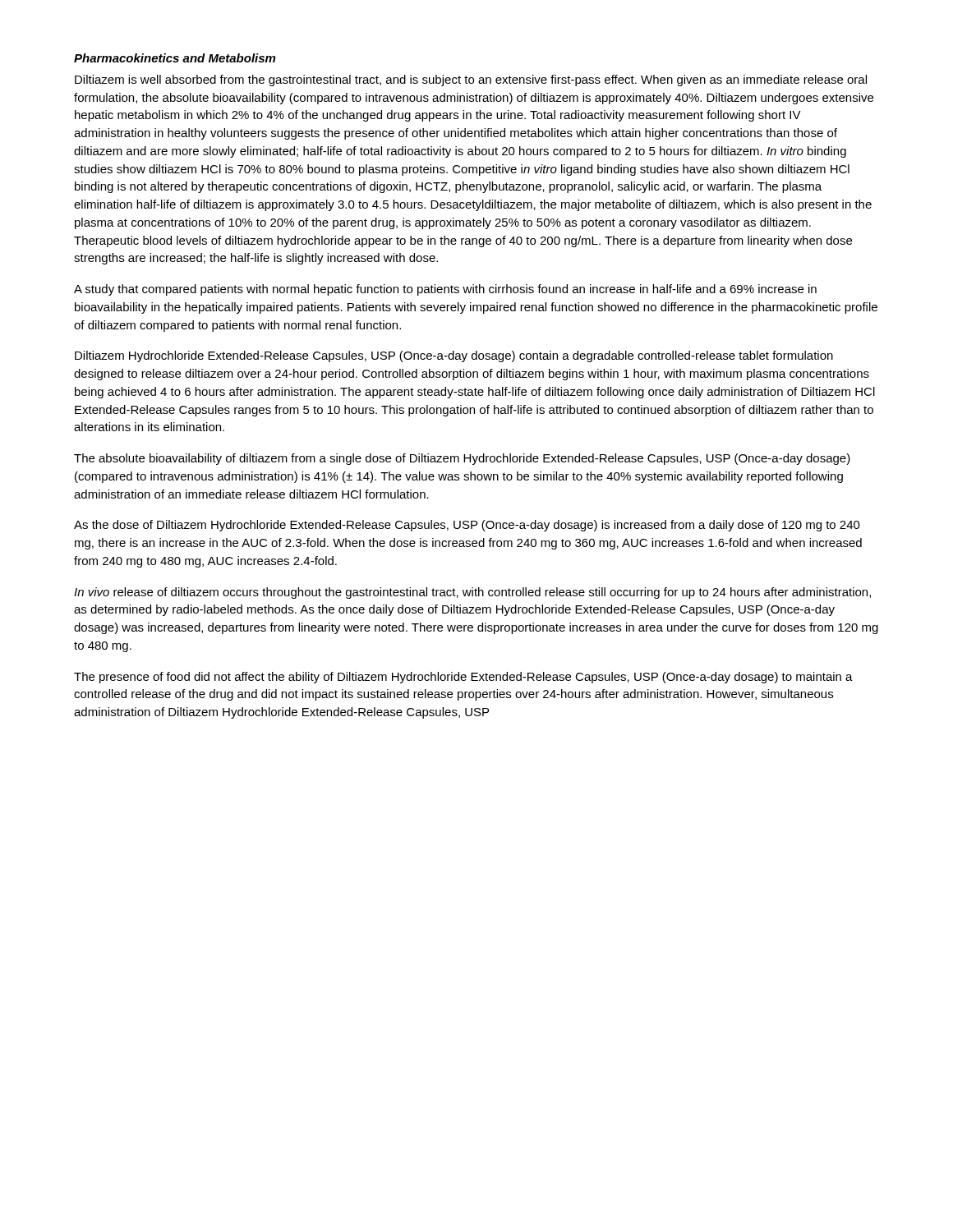
Task: Locate the text block that says "Diltiazem Hydrochloride Extended-Release"
Action: [x=475, y=391]
